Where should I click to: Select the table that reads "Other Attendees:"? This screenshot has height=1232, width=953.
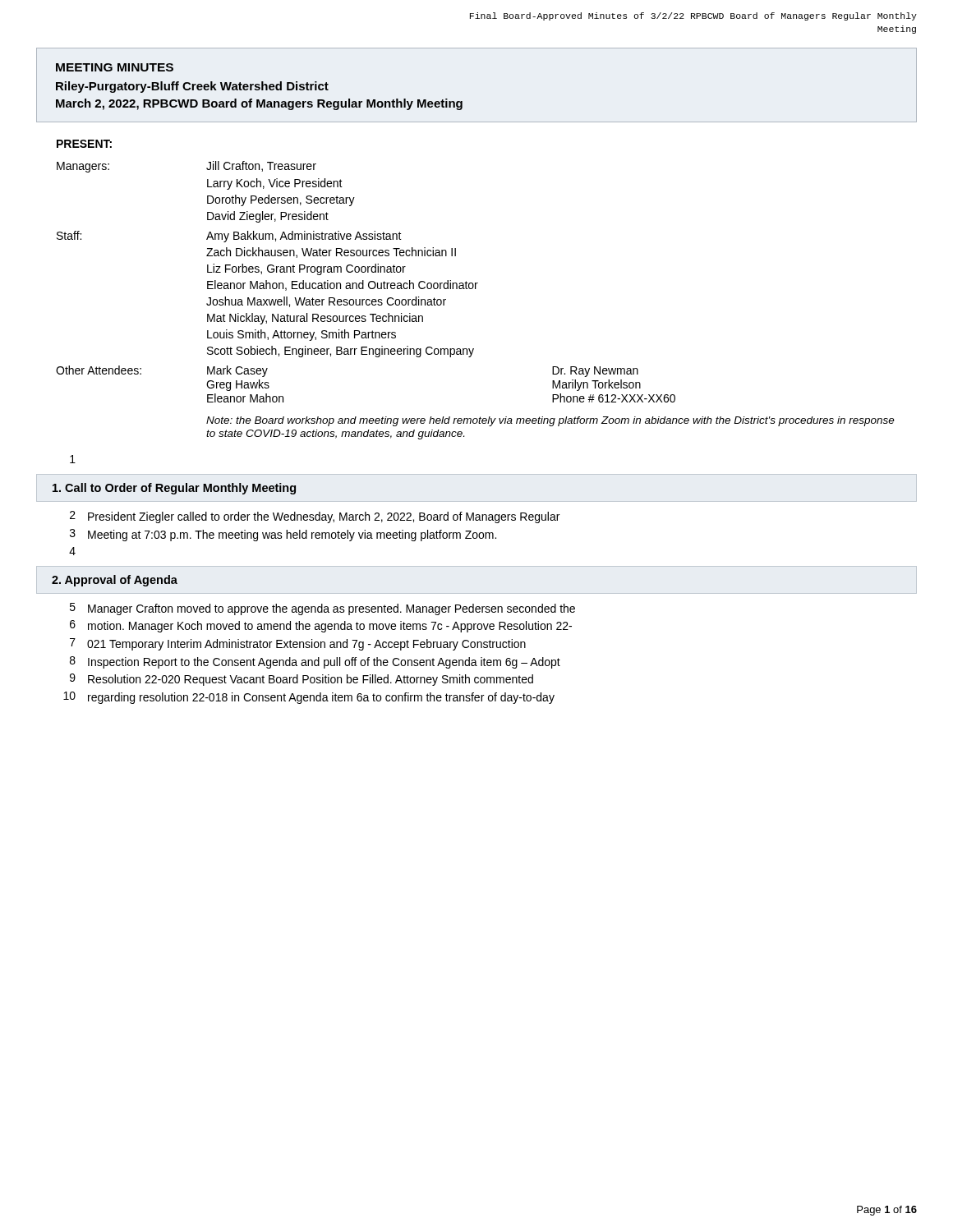tap(476, 299)
